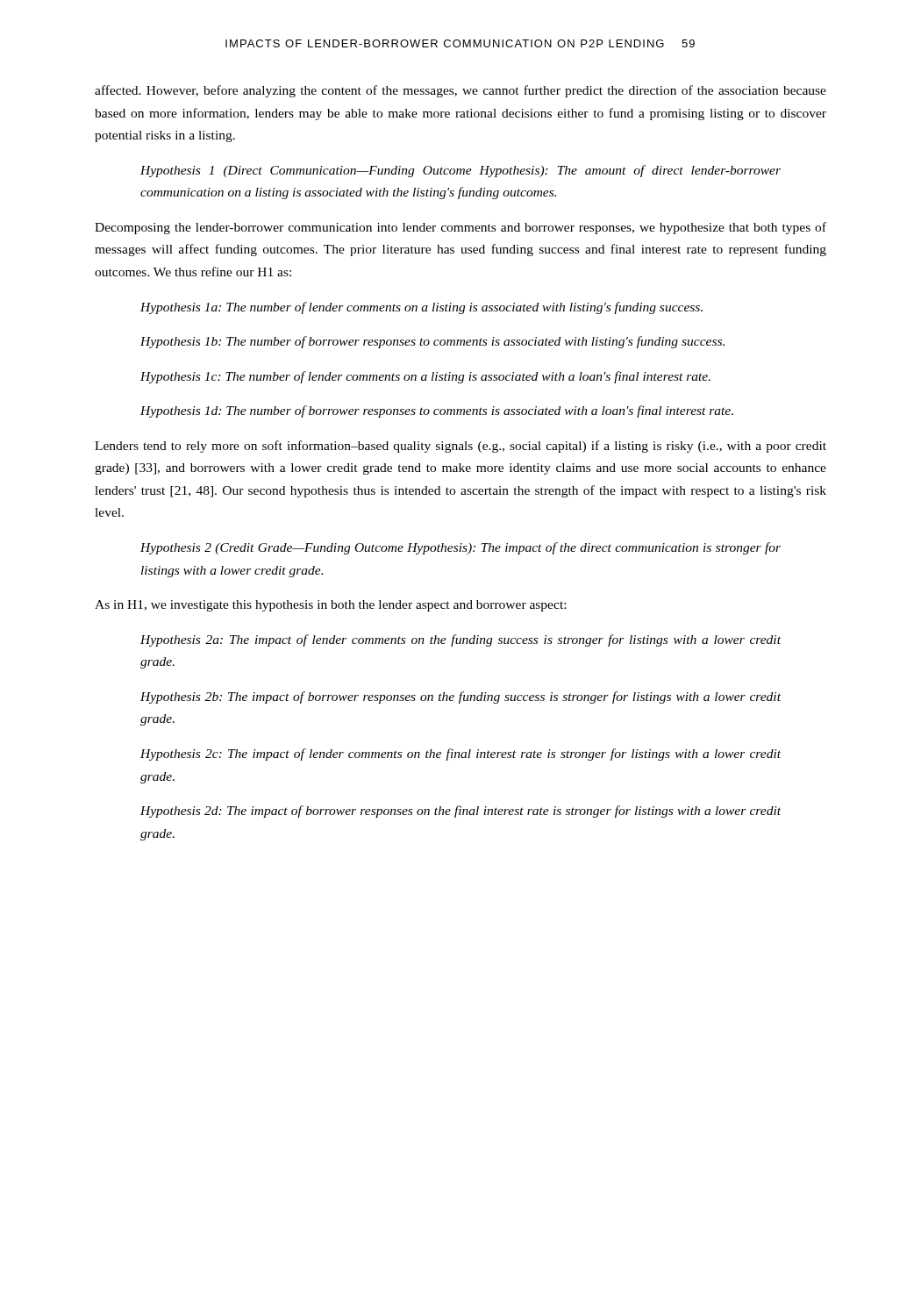Locate the passage starting "Hypothesis 2c: The impact of lender comments on"

coord(460,764)
